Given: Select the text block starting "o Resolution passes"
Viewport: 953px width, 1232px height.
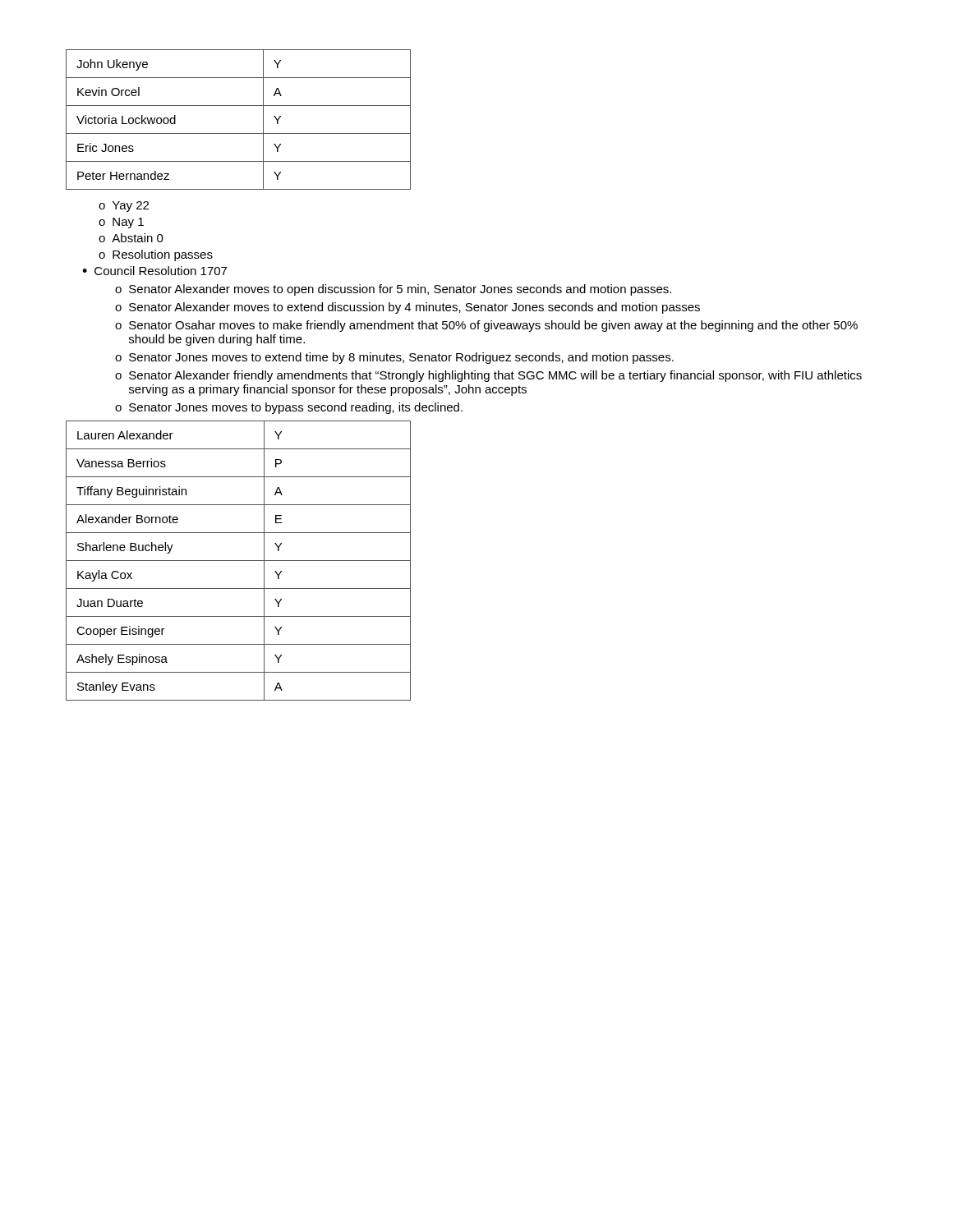Looking at the screenshot, I should pyautogui.click(x=156, y=254).
